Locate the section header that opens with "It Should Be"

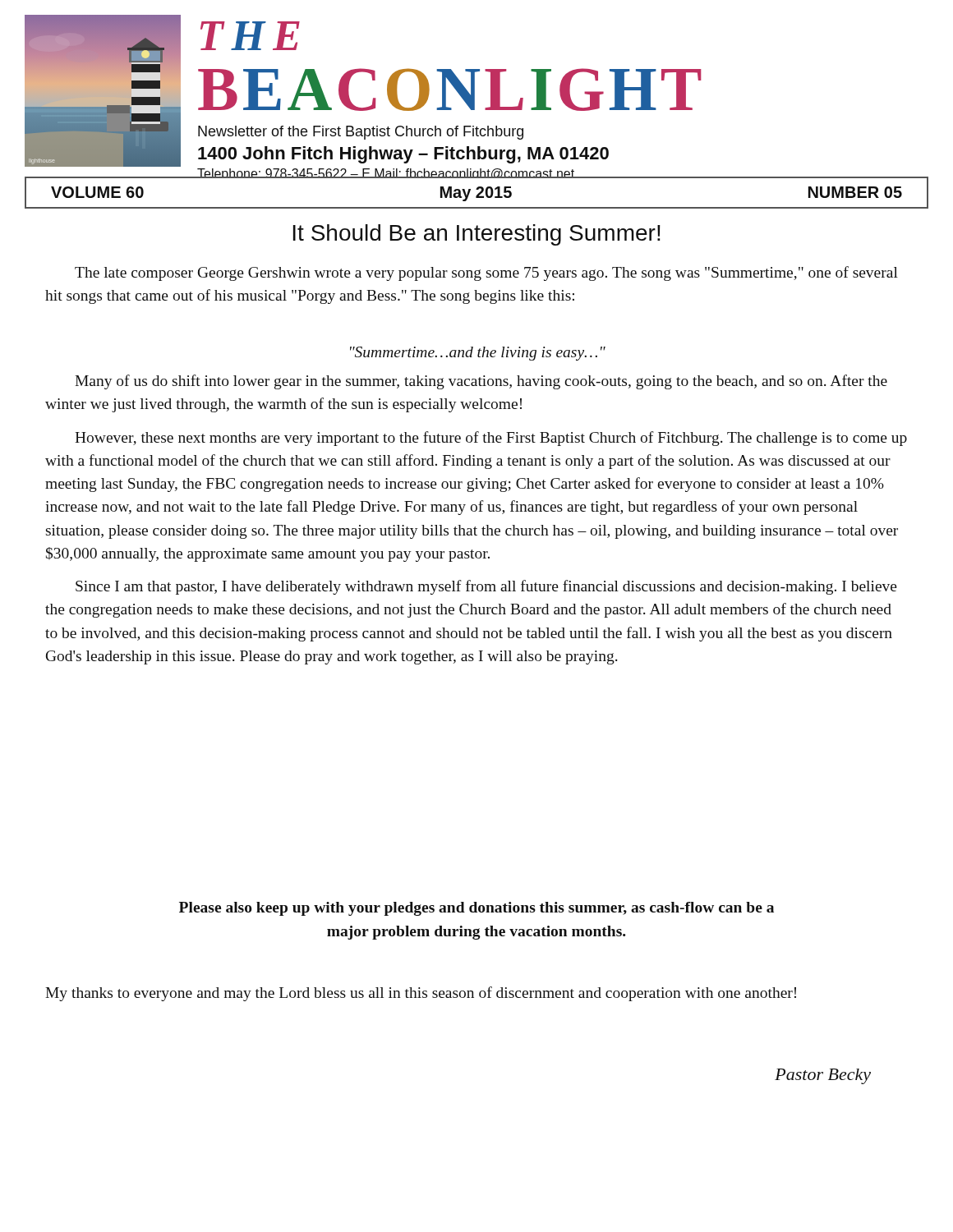coord(476,233)
